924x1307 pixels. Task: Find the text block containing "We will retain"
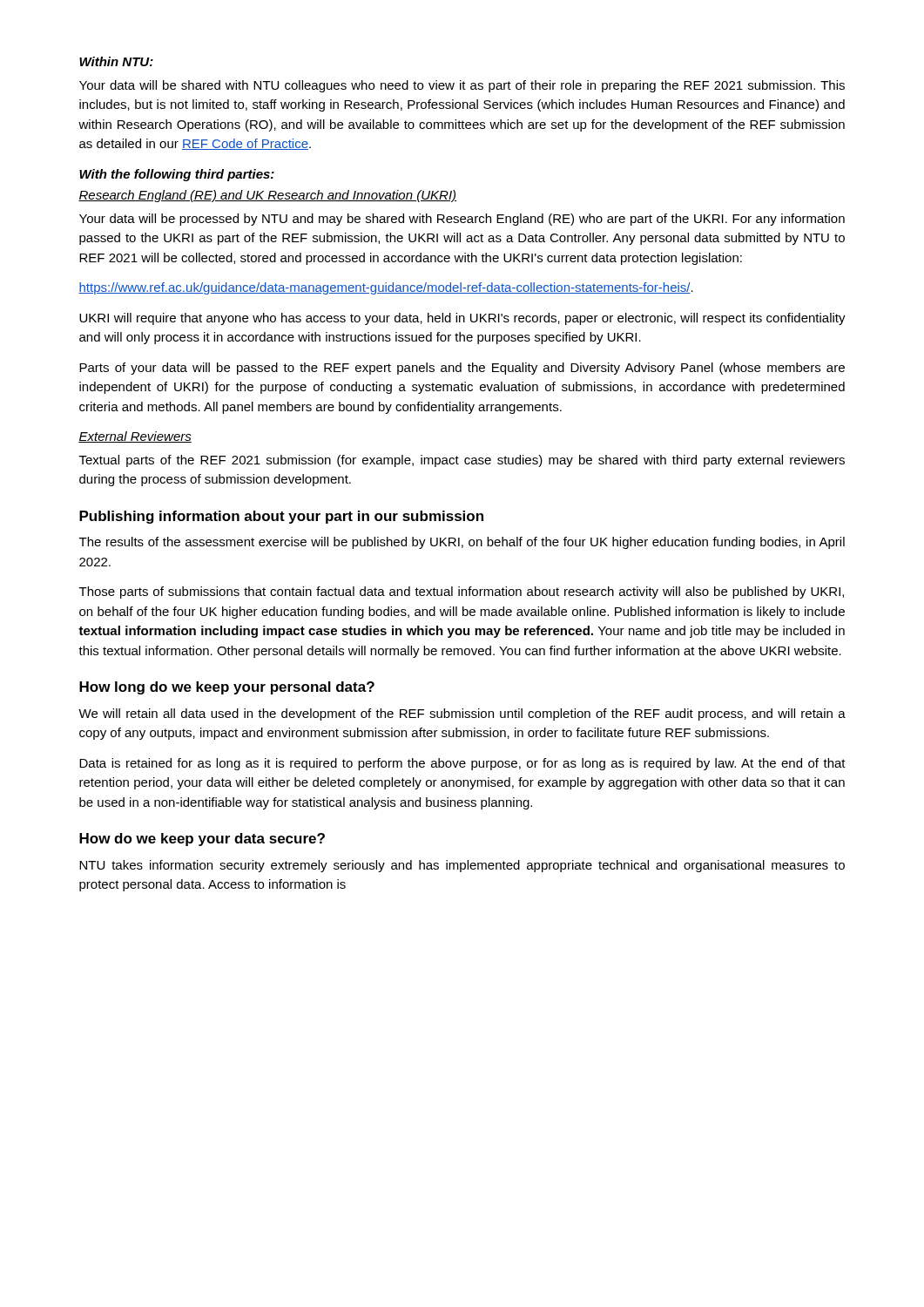pyautogui.click(x=462, y=723)
